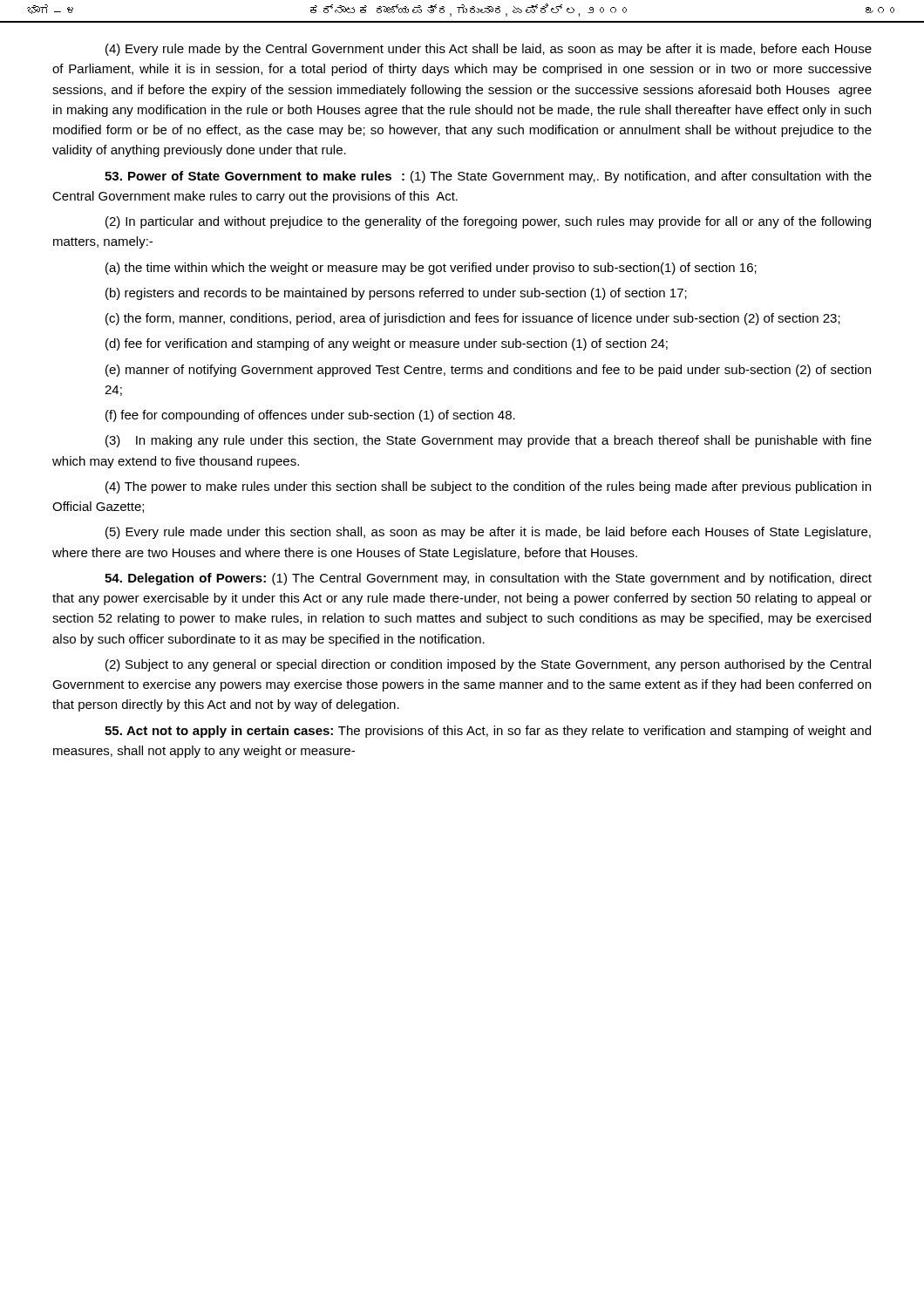
Task: Click on the block starting "(2) Subject to any general or"
Action: click(x=462, y=684)
